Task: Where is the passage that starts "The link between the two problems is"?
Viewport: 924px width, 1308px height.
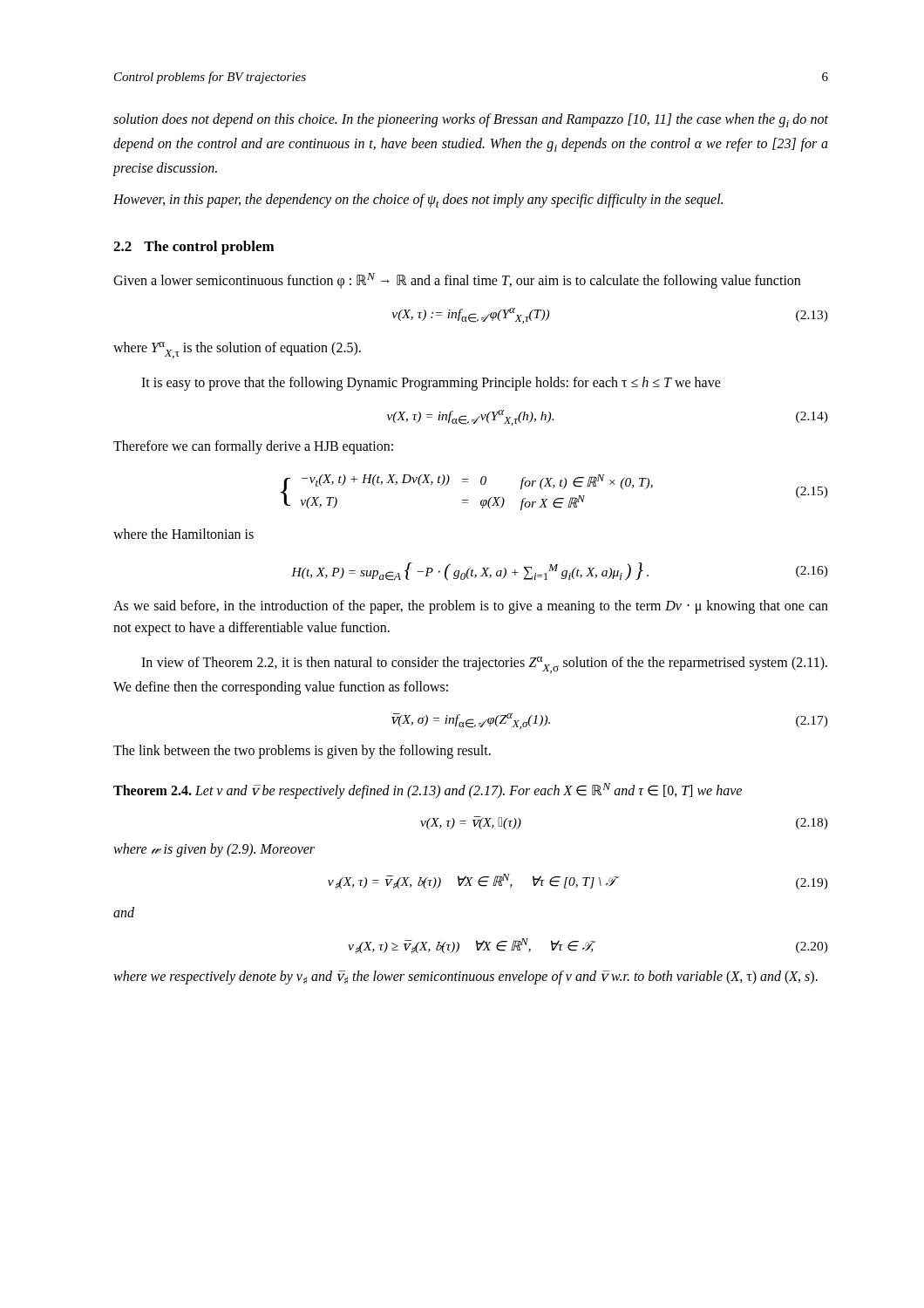Action: click(471, 751)
